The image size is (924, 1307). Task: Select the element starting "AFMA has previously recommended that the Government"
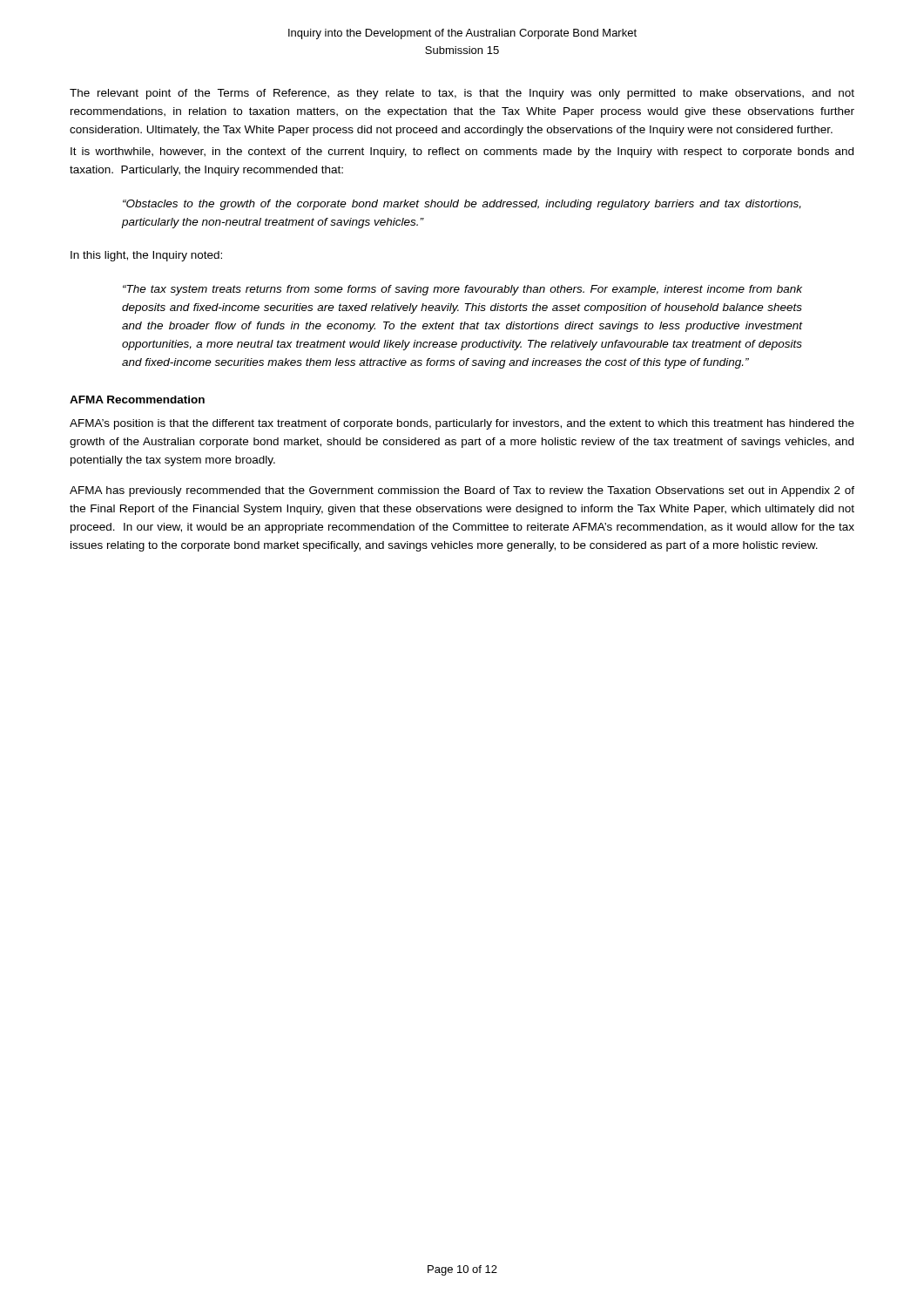pos(462,517)
